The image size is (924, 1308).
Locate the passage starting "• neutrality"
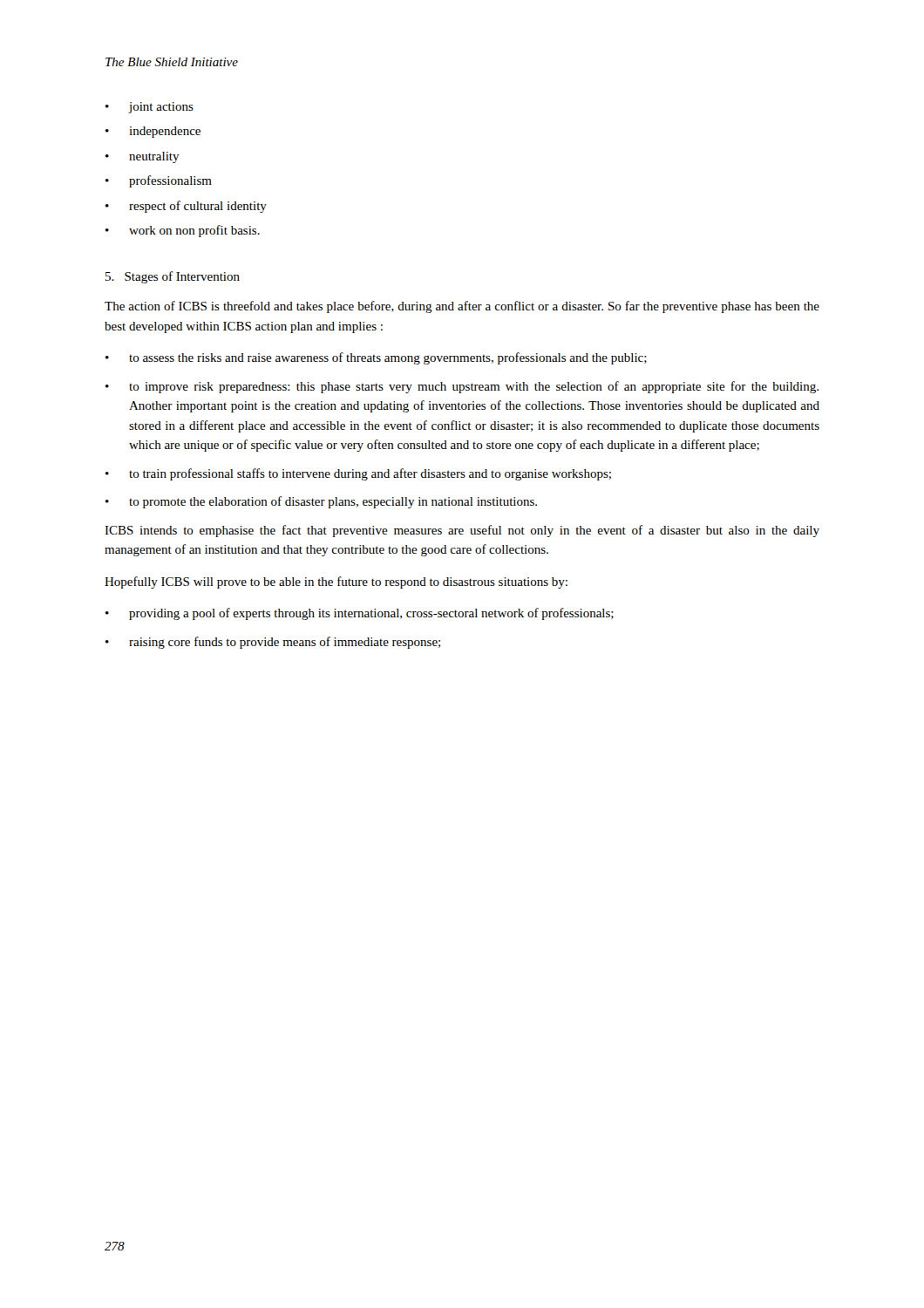pos(143,157)
